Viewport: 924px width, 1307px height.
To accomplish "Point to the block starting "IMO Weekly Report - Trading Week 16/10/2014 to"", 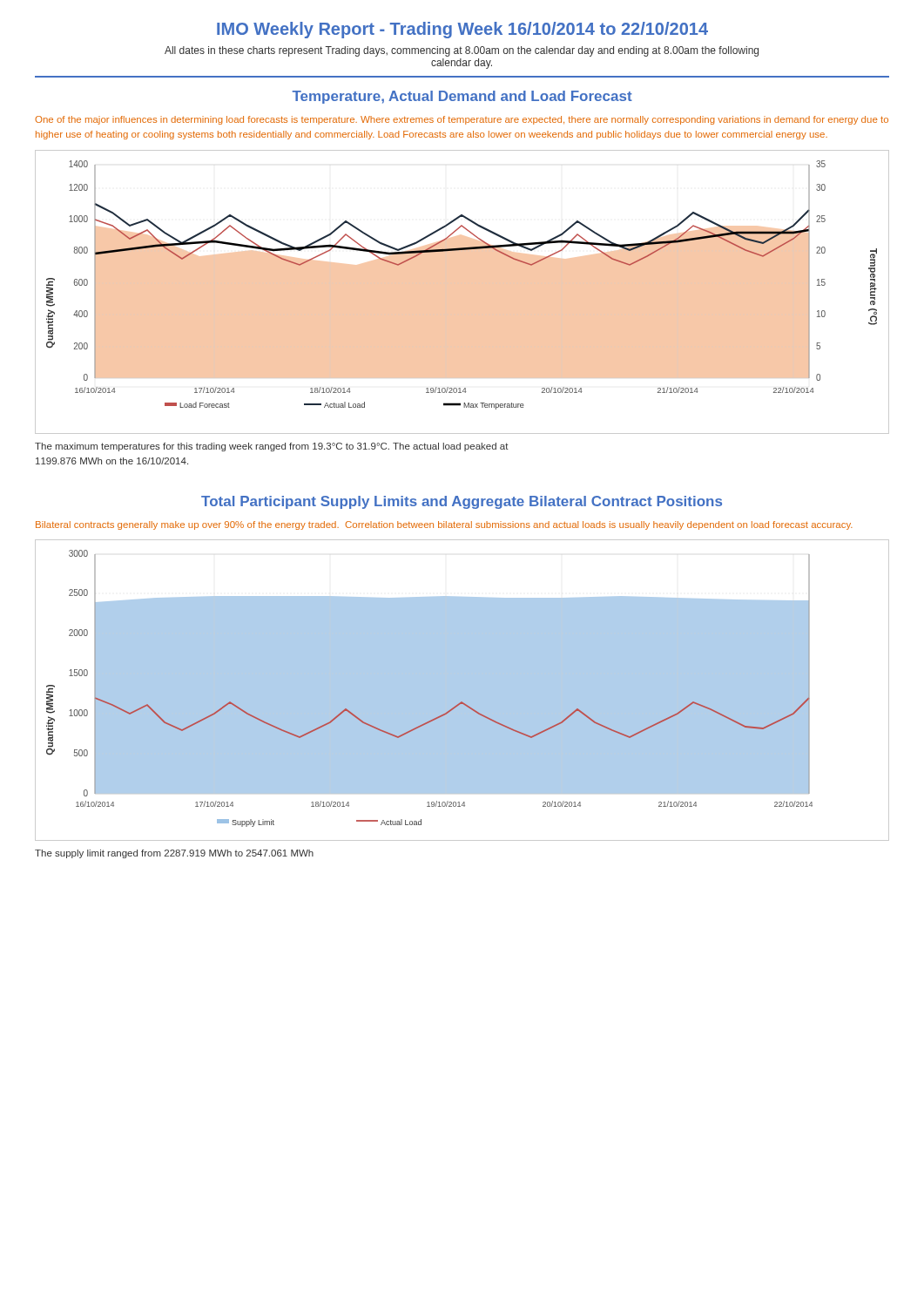I will click(462, 44).
